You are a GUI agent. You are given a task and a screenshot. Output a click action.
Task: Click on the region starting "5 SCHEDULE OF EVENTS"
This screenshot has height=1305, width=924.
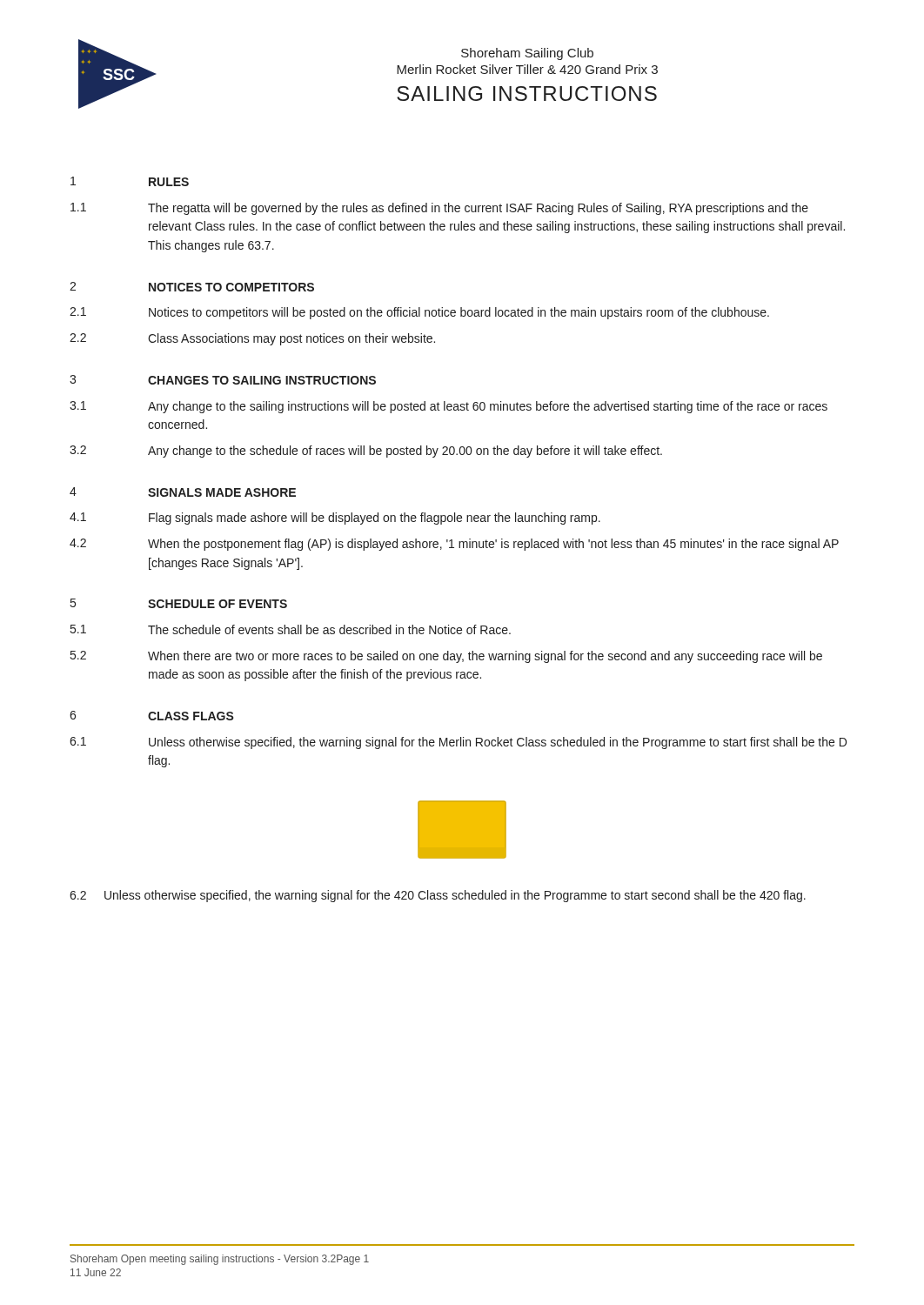pos(179,603)
